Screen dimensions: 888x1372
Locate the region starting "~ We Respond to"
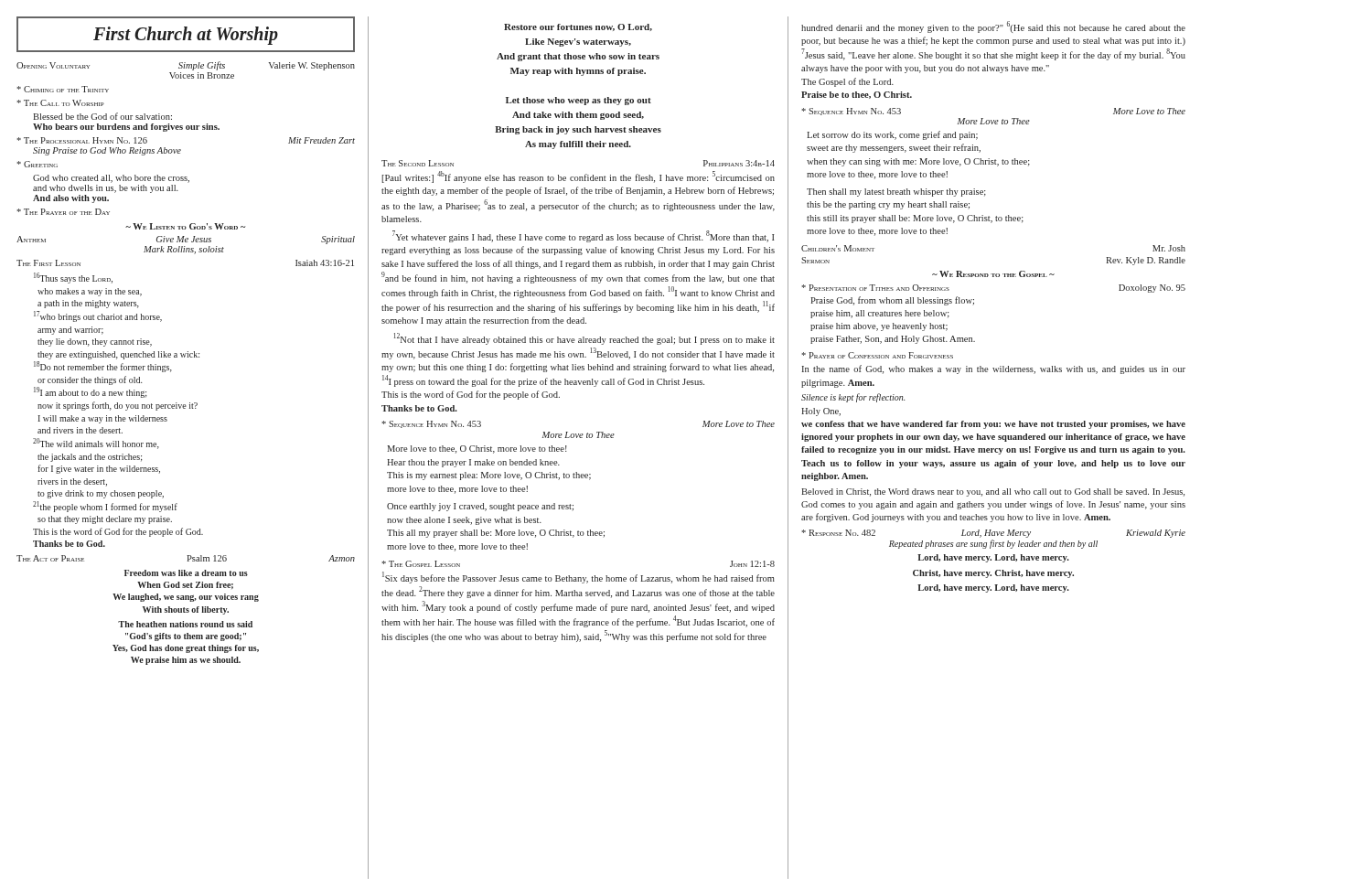click(x=993, y=274)
